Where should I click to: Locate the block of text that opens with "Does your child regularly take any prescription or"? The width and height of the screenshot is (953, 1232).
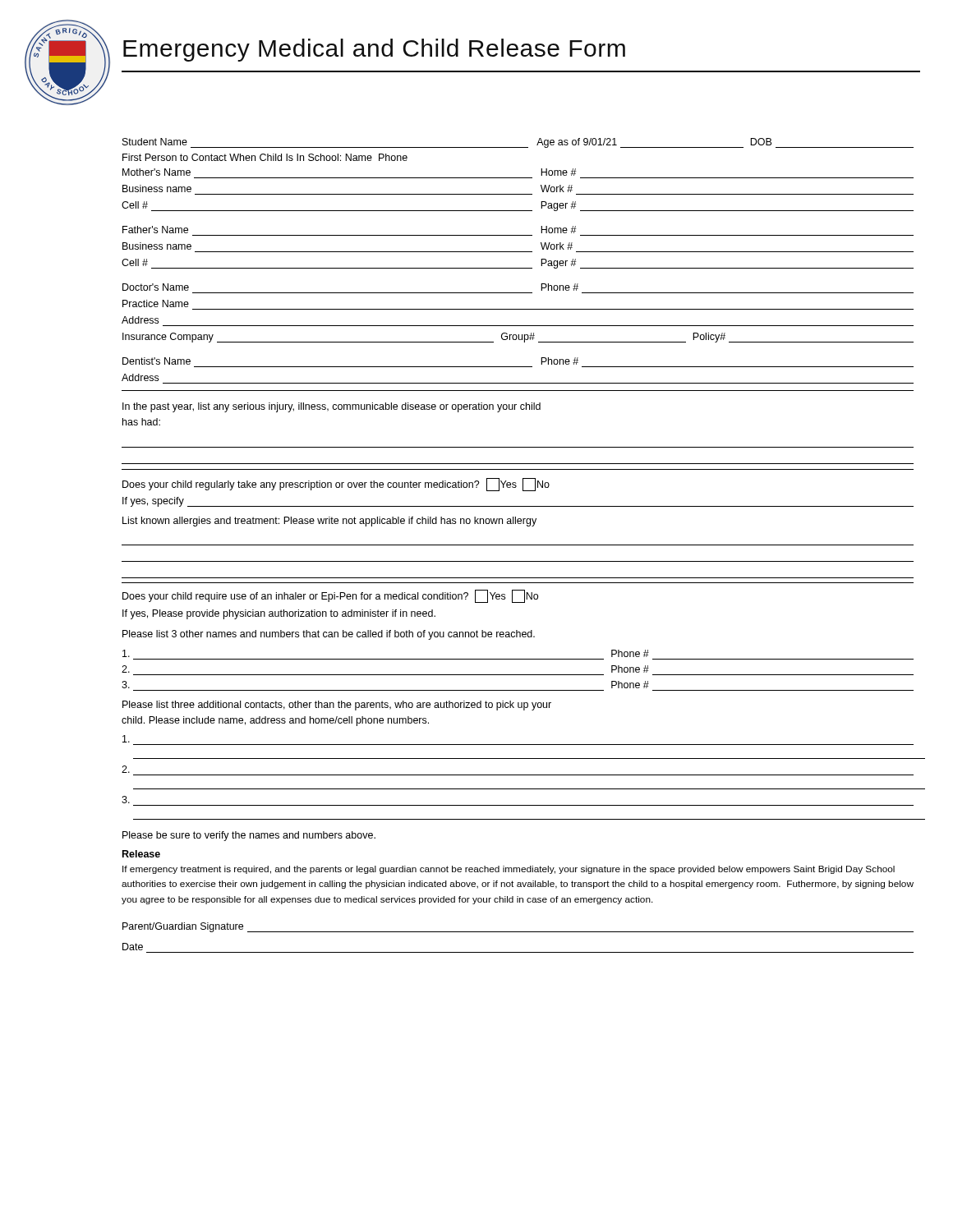coord(336,484)
